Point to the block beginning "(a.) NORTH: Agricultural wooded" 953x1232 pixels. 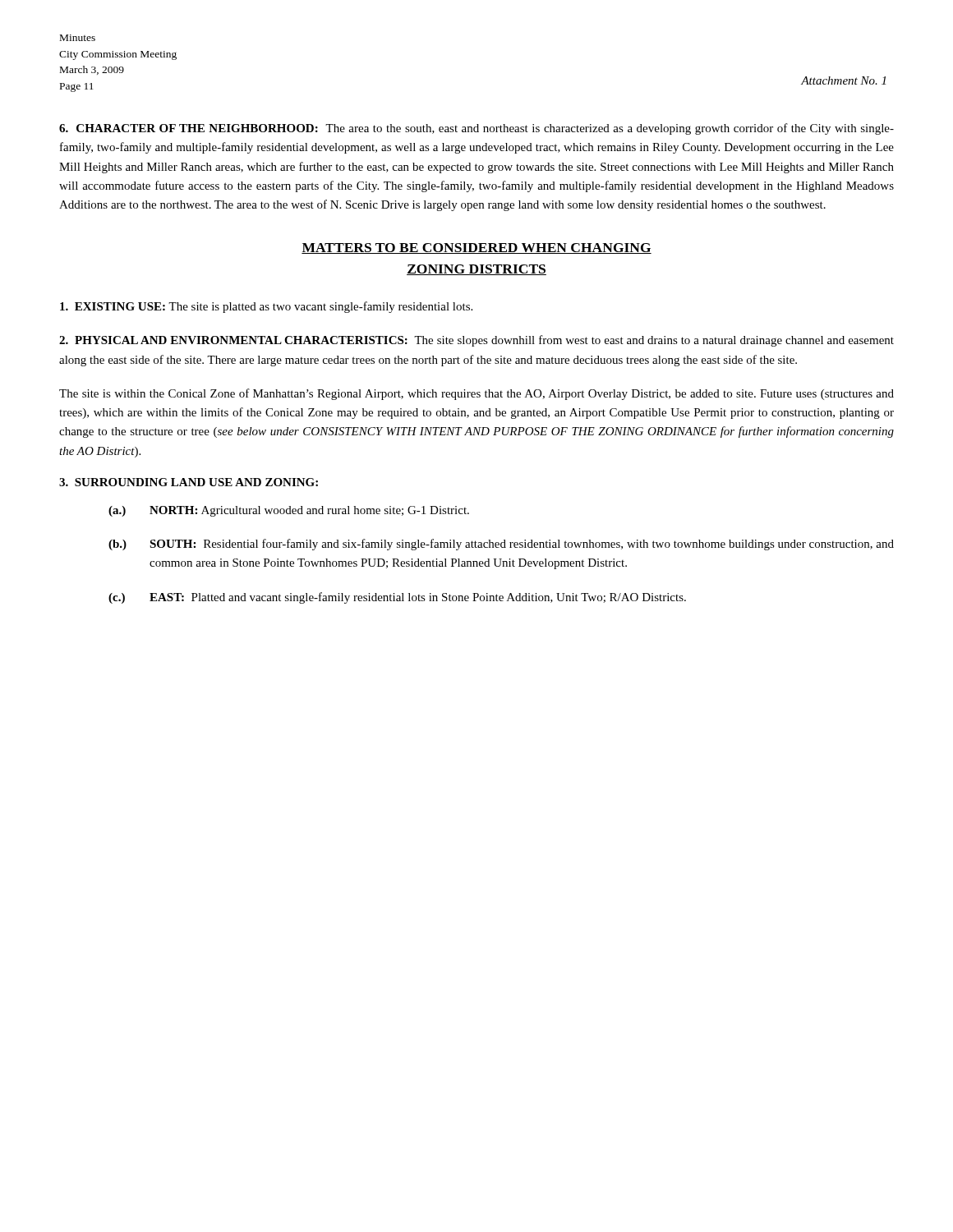pyautogui.click(x=289, y=511)
